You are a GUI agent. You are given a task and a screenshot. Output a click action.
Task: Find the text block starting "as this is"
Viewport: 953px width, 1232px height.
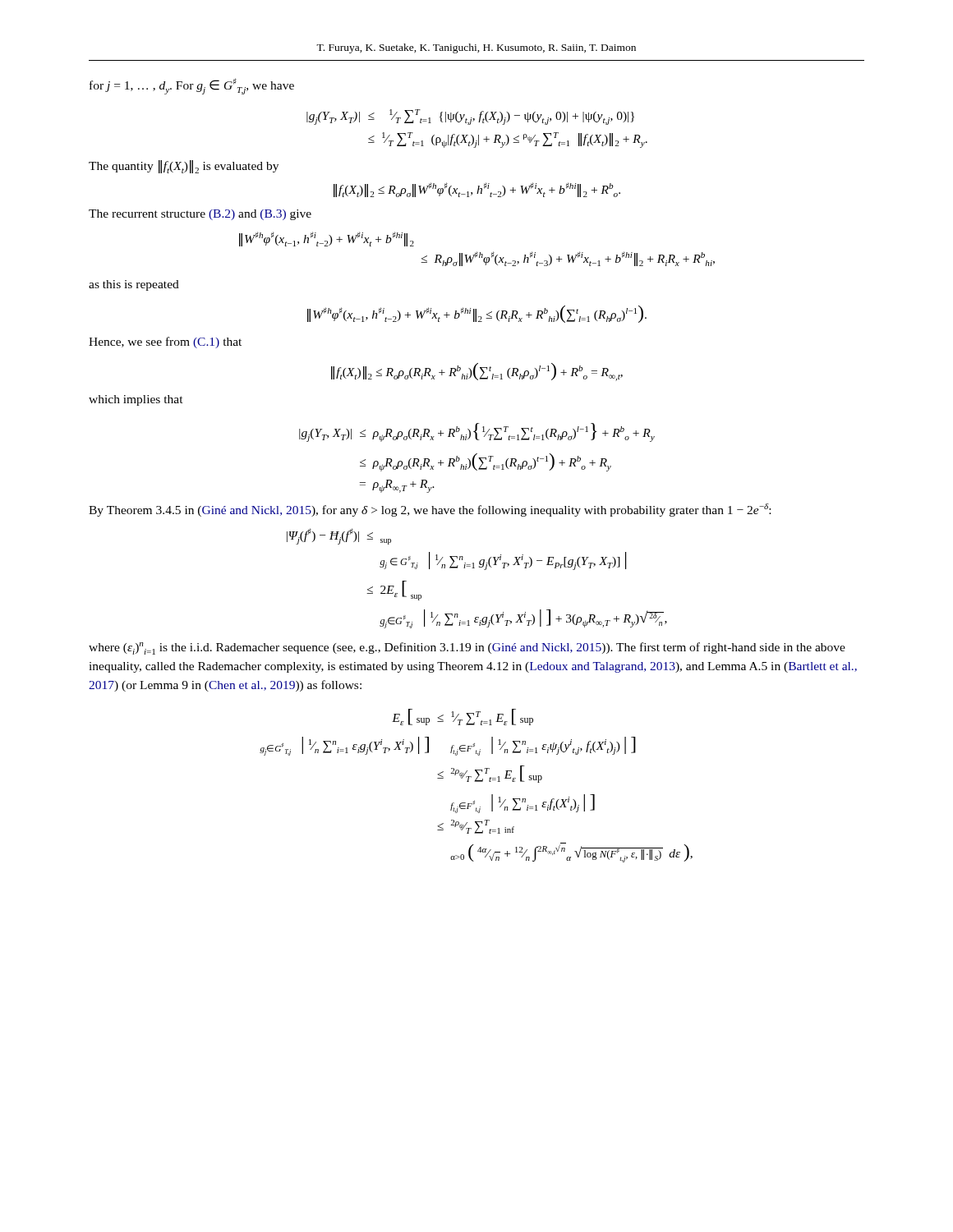(x=134, y=284)
